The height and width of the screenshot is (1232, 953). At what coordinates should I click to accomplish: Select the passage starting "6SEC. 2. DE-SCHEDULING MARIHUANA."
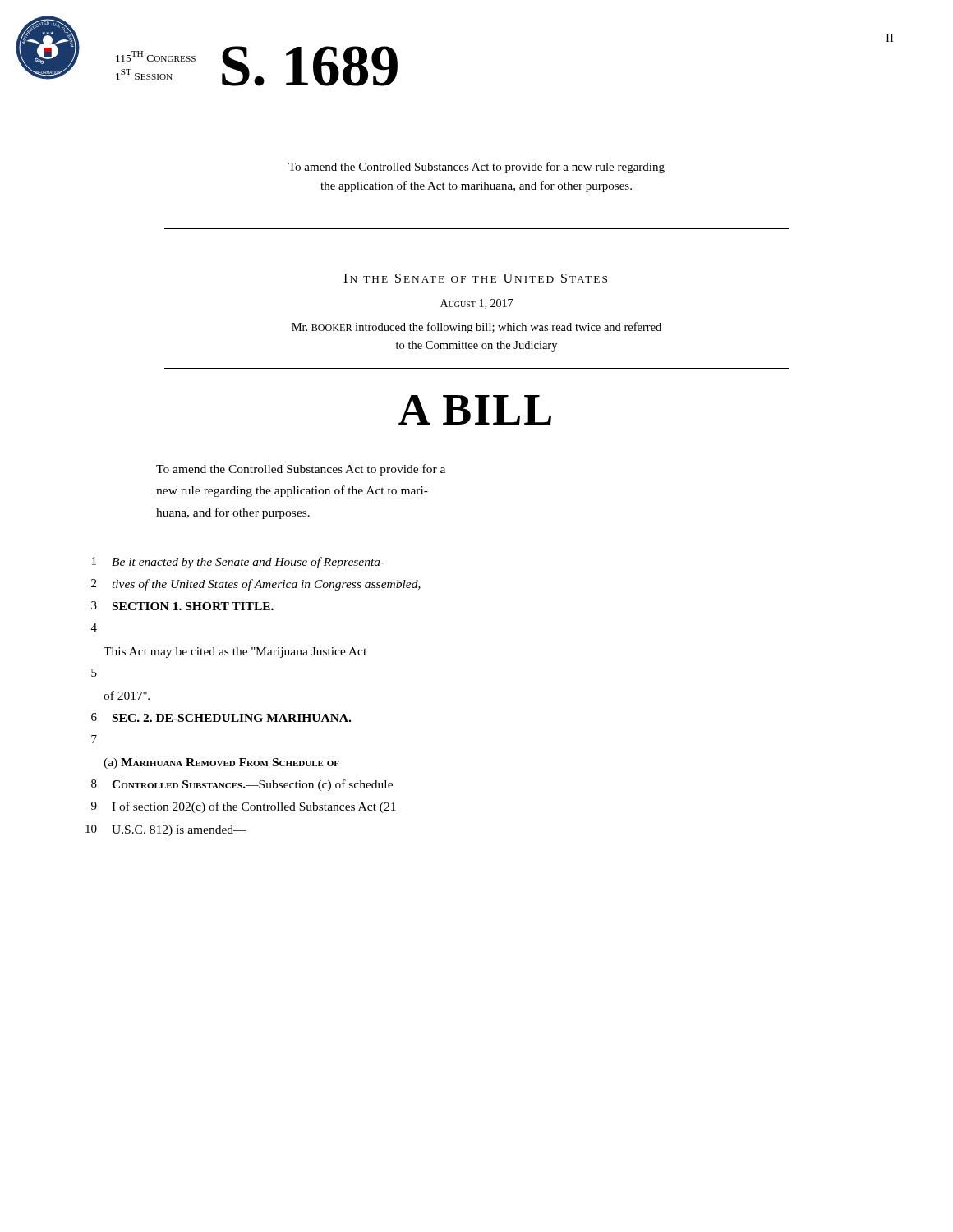click(221, 717)
